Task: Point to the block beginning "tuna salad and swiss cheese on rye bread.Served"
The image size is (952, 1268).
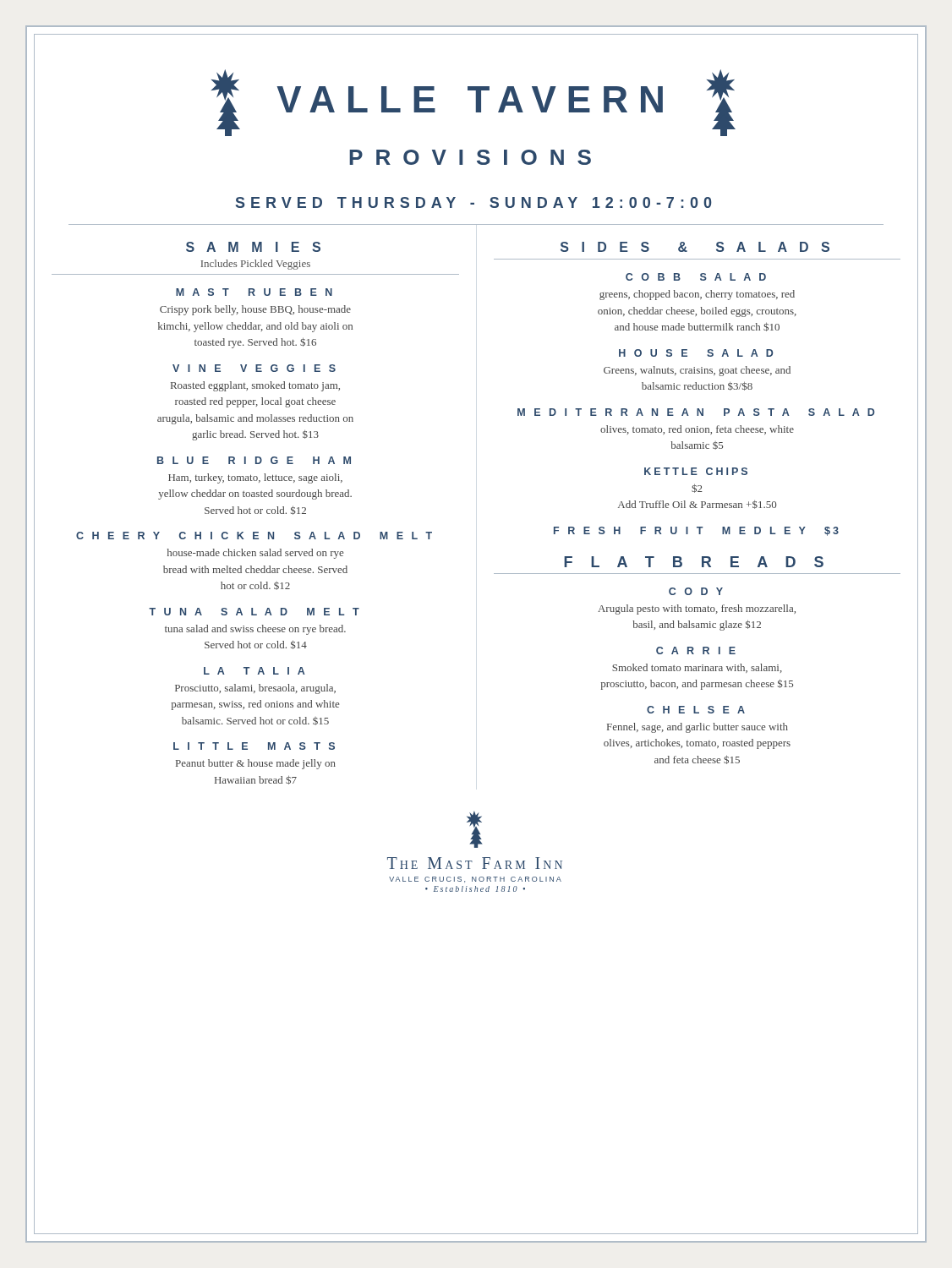Action: 255,636
